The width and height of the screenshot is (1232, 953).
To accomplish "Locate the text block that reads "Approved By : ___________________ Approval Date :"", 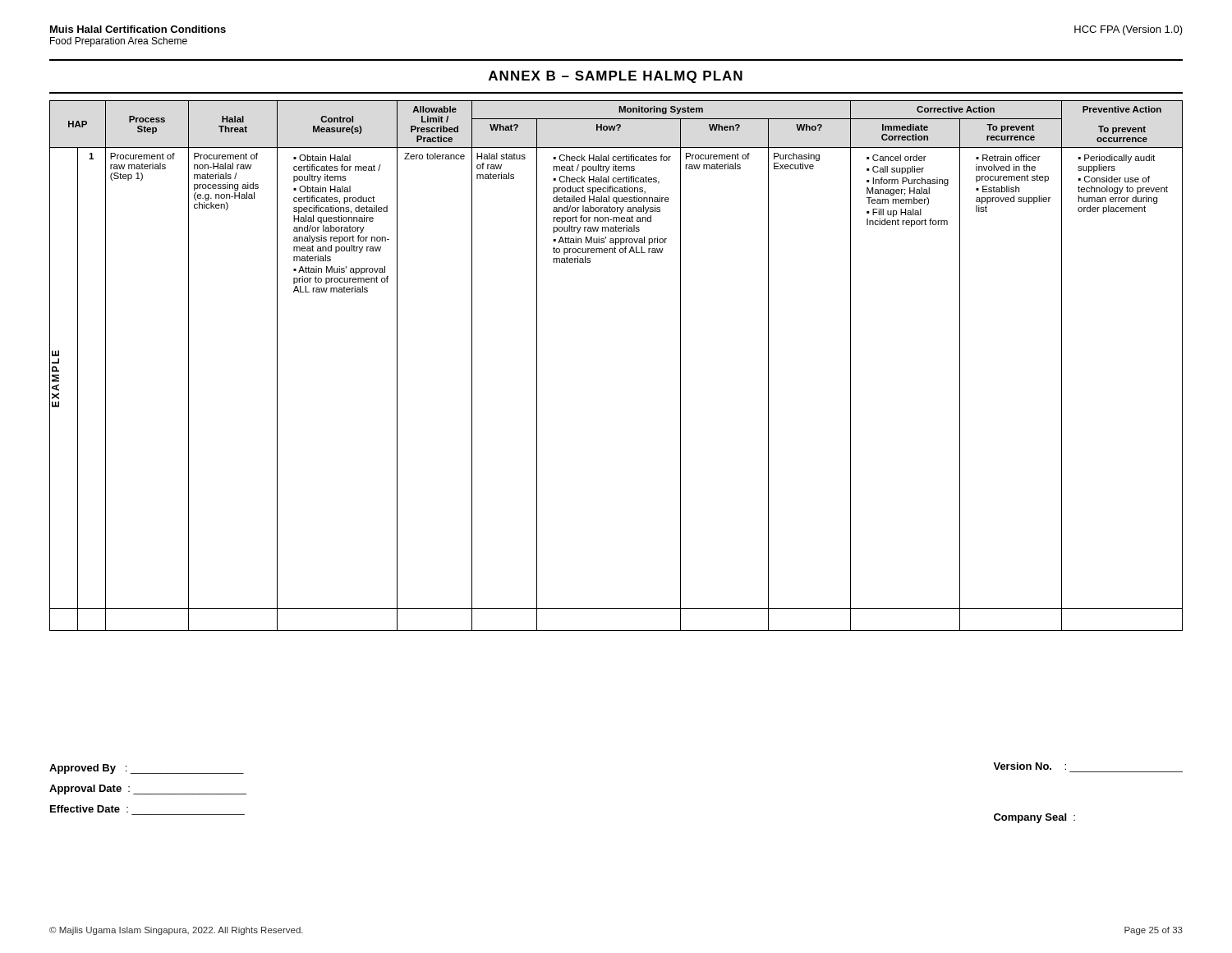I will (148, 788).
